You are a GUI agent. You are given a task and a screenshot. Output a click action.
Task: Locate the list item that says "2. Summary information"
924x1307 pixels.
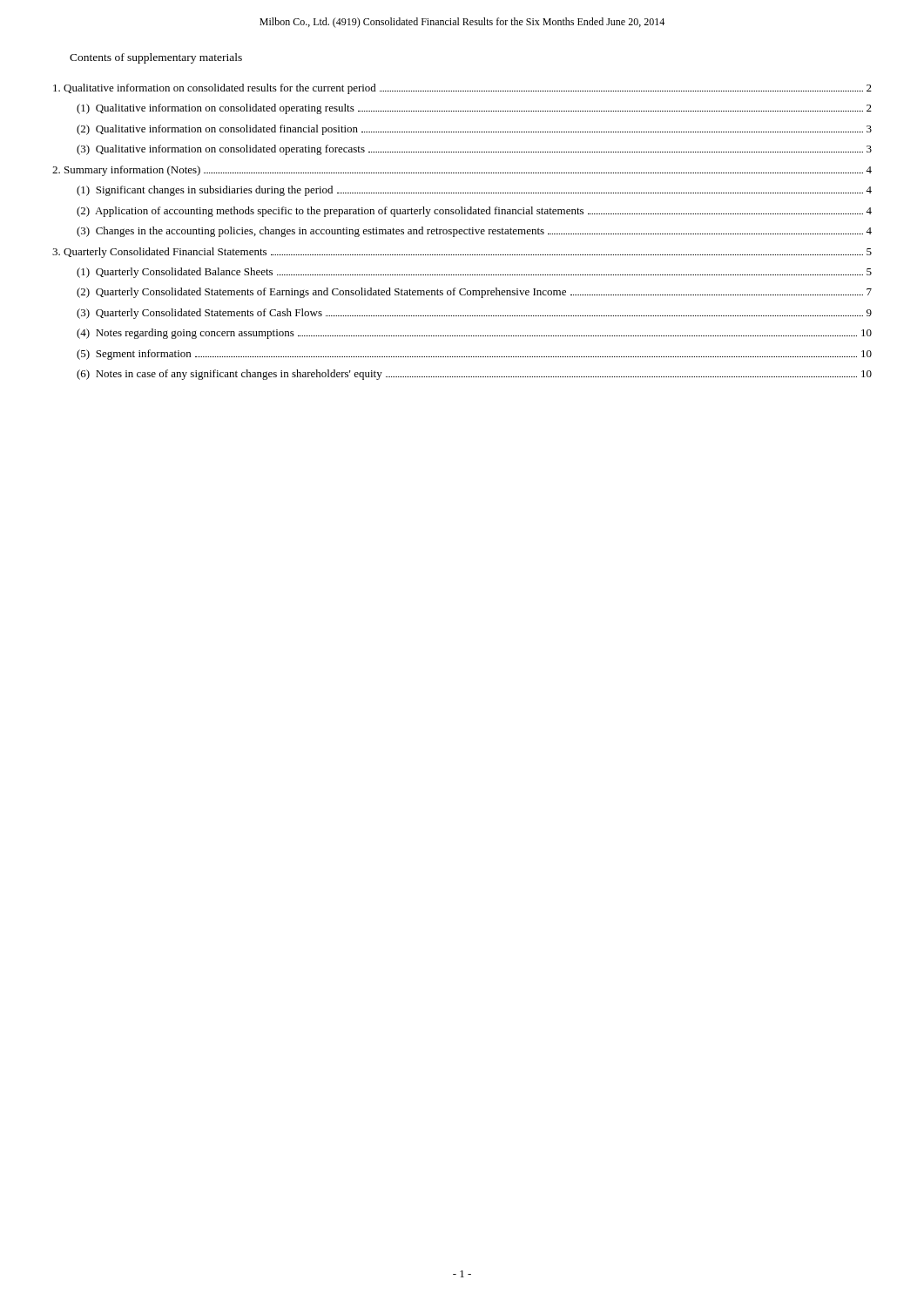coord(462,169)
